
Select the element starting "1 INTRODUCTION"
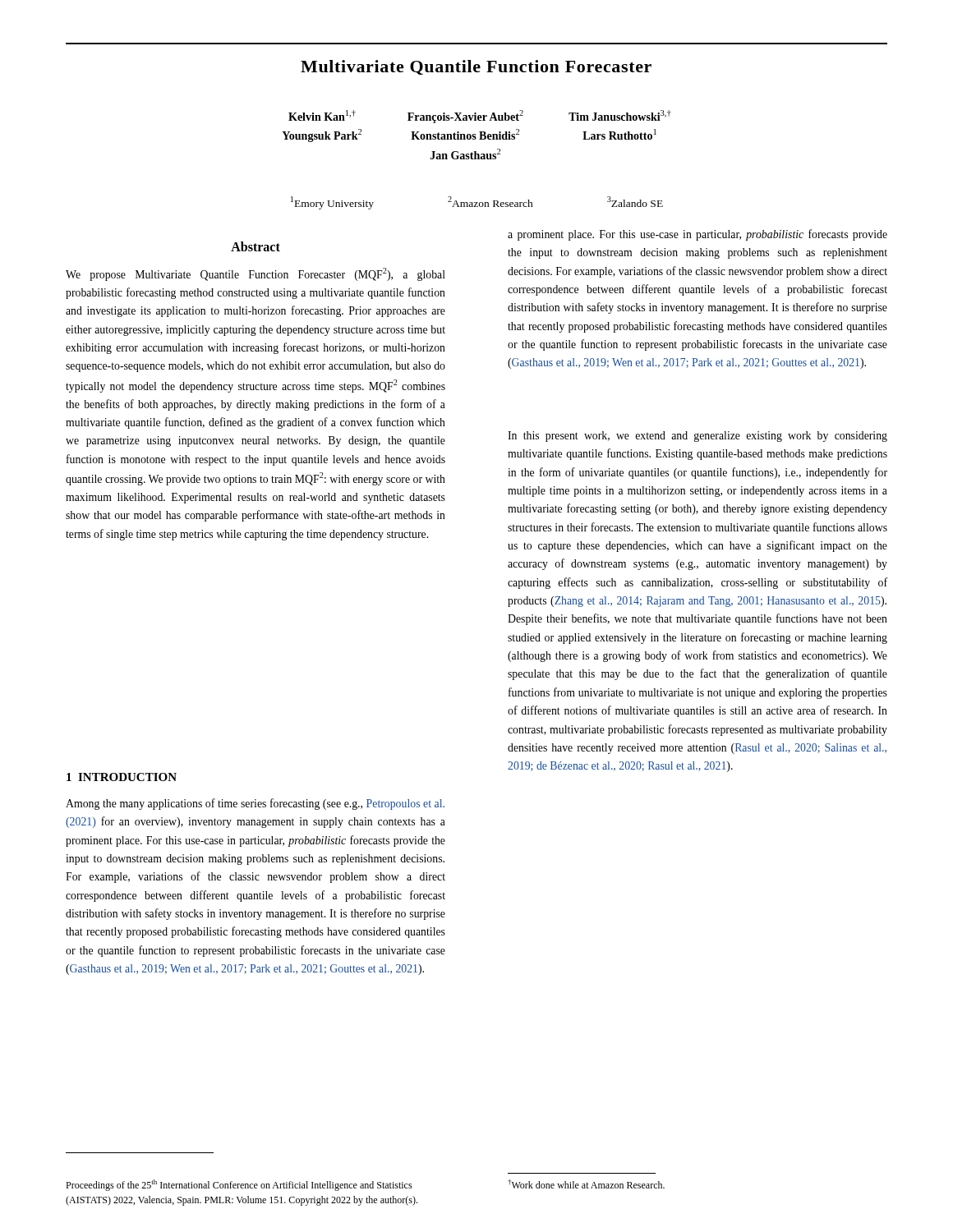(121, 777)
